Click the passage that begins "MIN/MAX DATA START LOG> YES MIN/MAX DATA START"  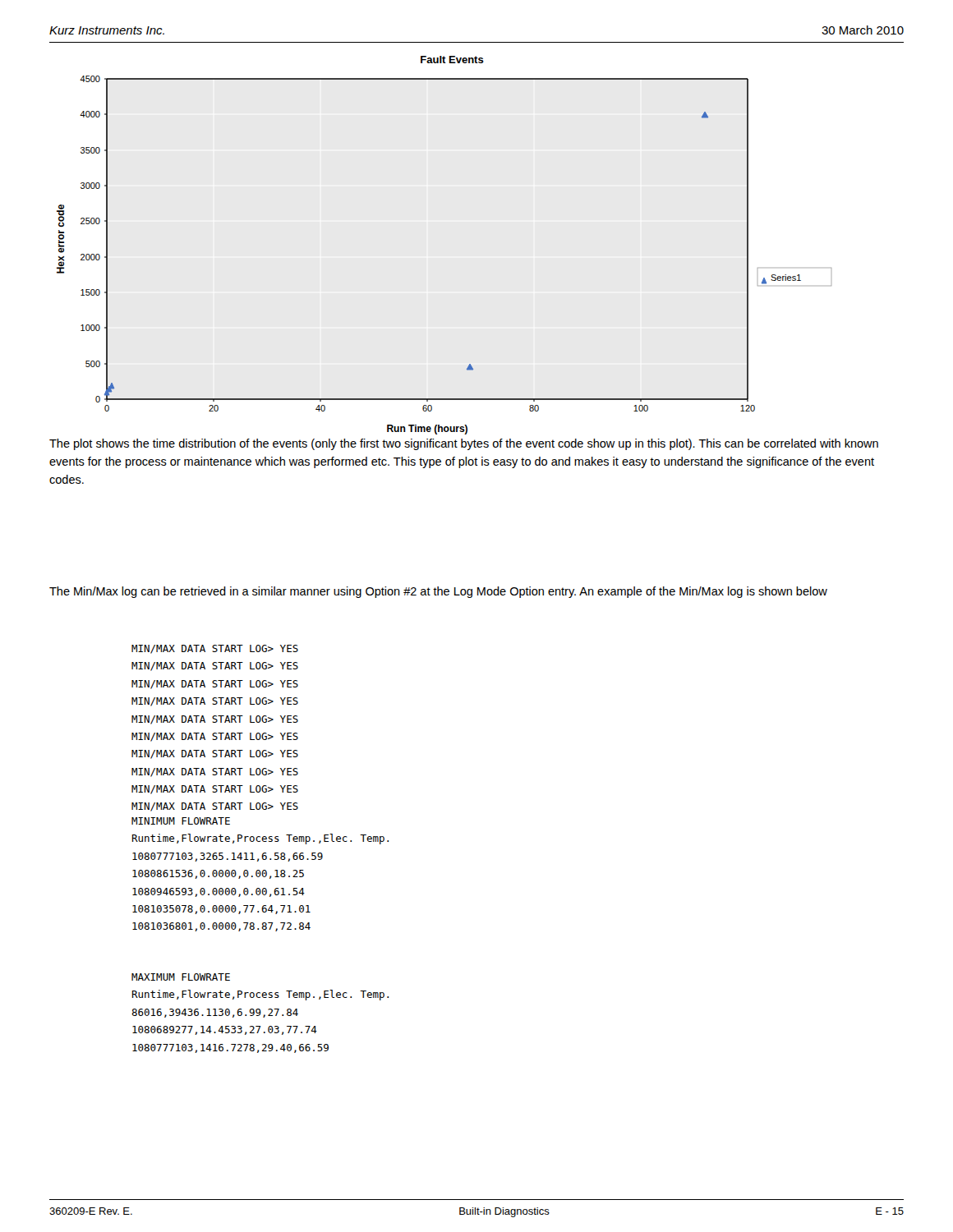click(x=215, y=727)
